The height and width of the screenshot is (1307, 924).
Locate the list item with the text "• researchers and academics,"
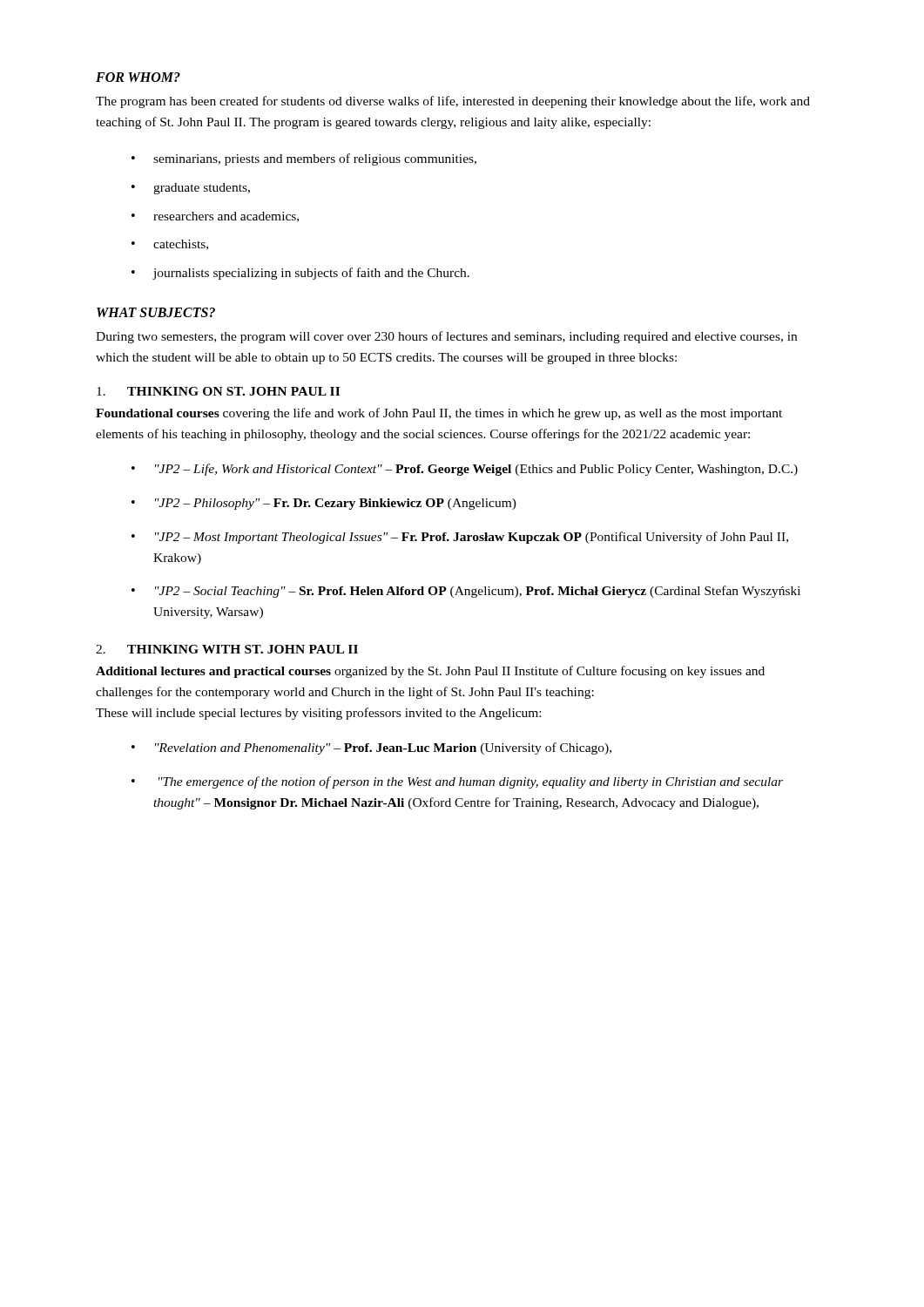215,217
